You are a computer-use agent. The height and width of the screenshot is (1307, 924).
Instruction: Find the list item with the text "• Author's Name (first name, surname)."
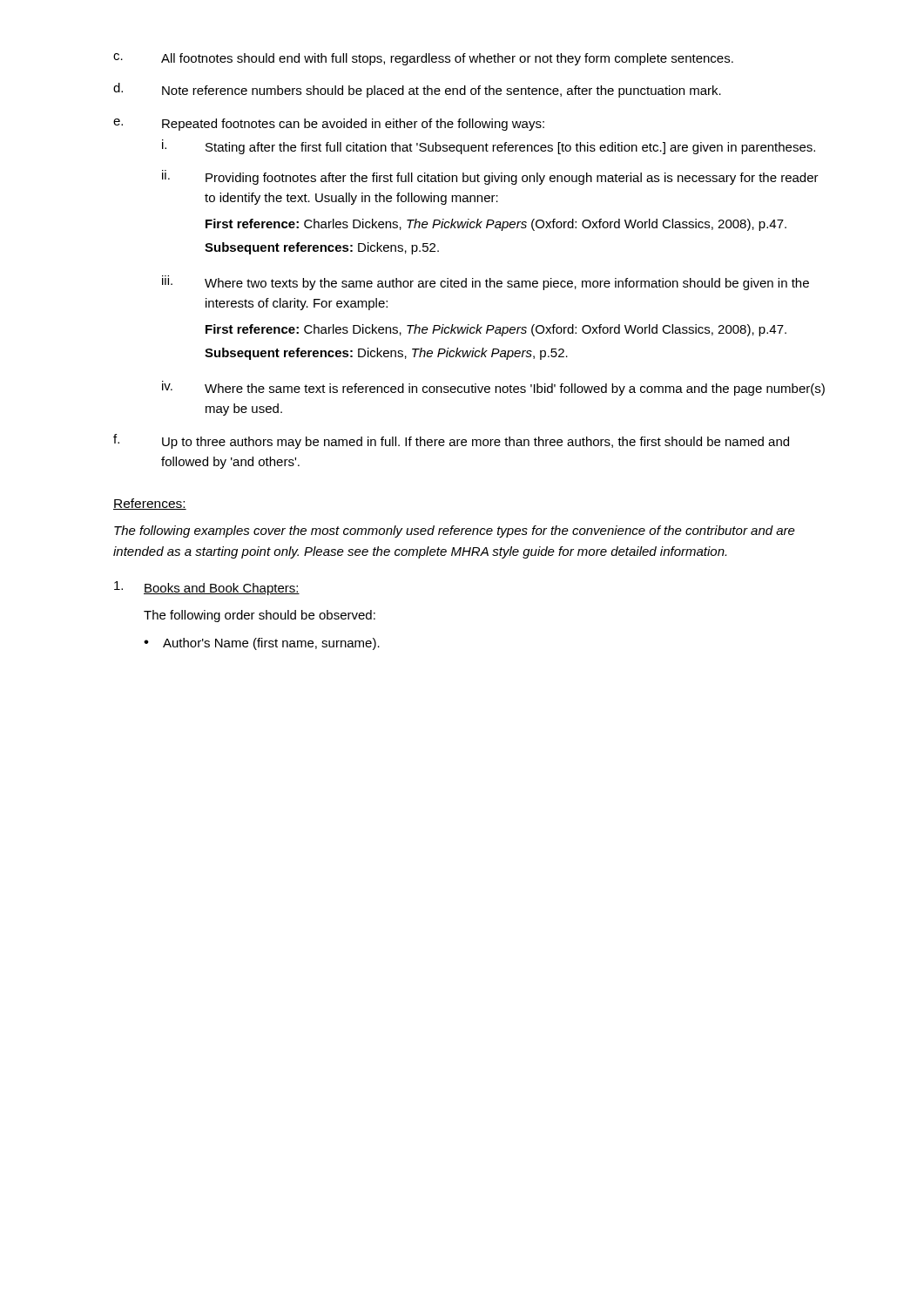pos(262,642)
